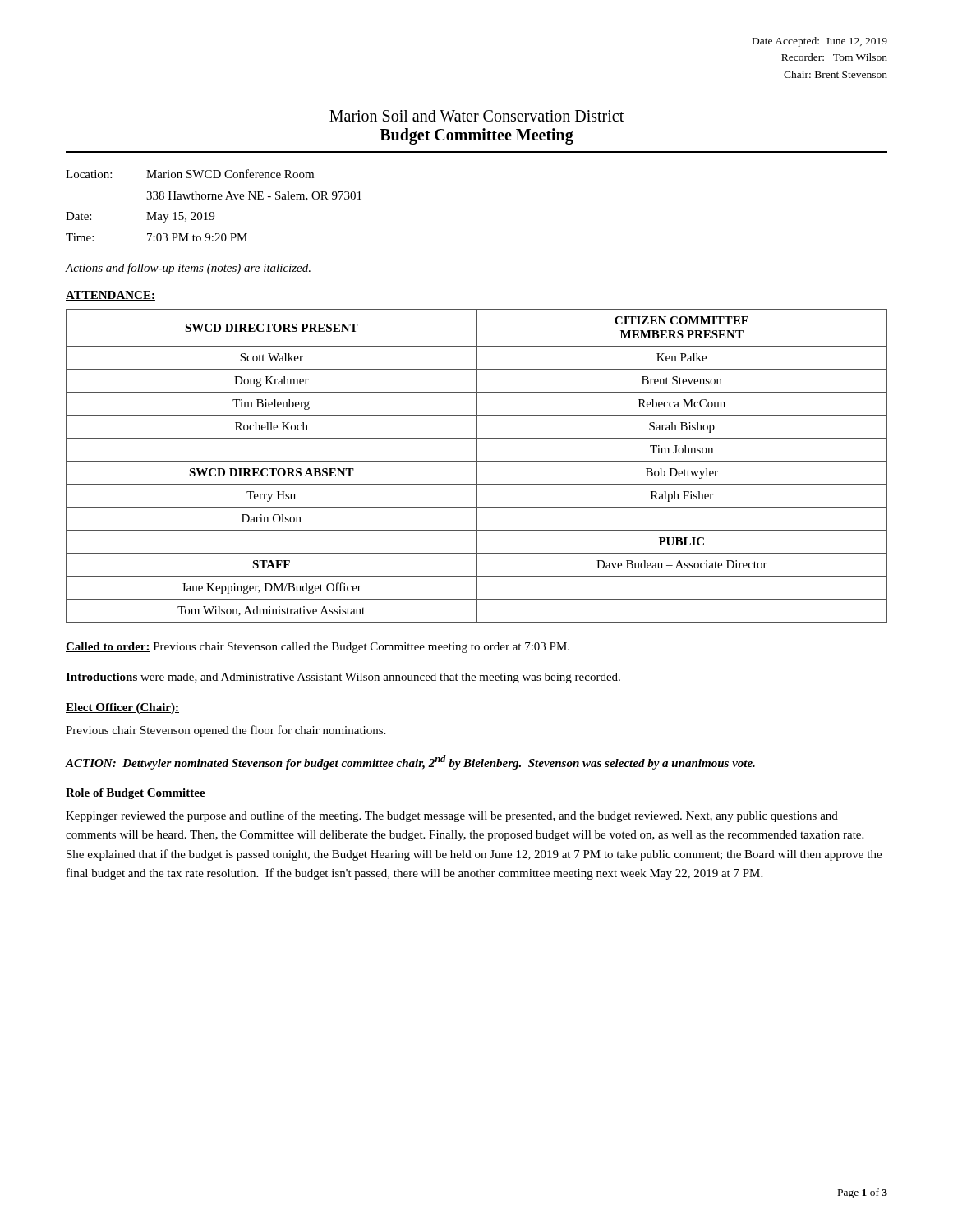This screenshot has width=953, height=1232.
Task: Find the text block starting "Elect Officer (Chair):"
Action: 122,707
